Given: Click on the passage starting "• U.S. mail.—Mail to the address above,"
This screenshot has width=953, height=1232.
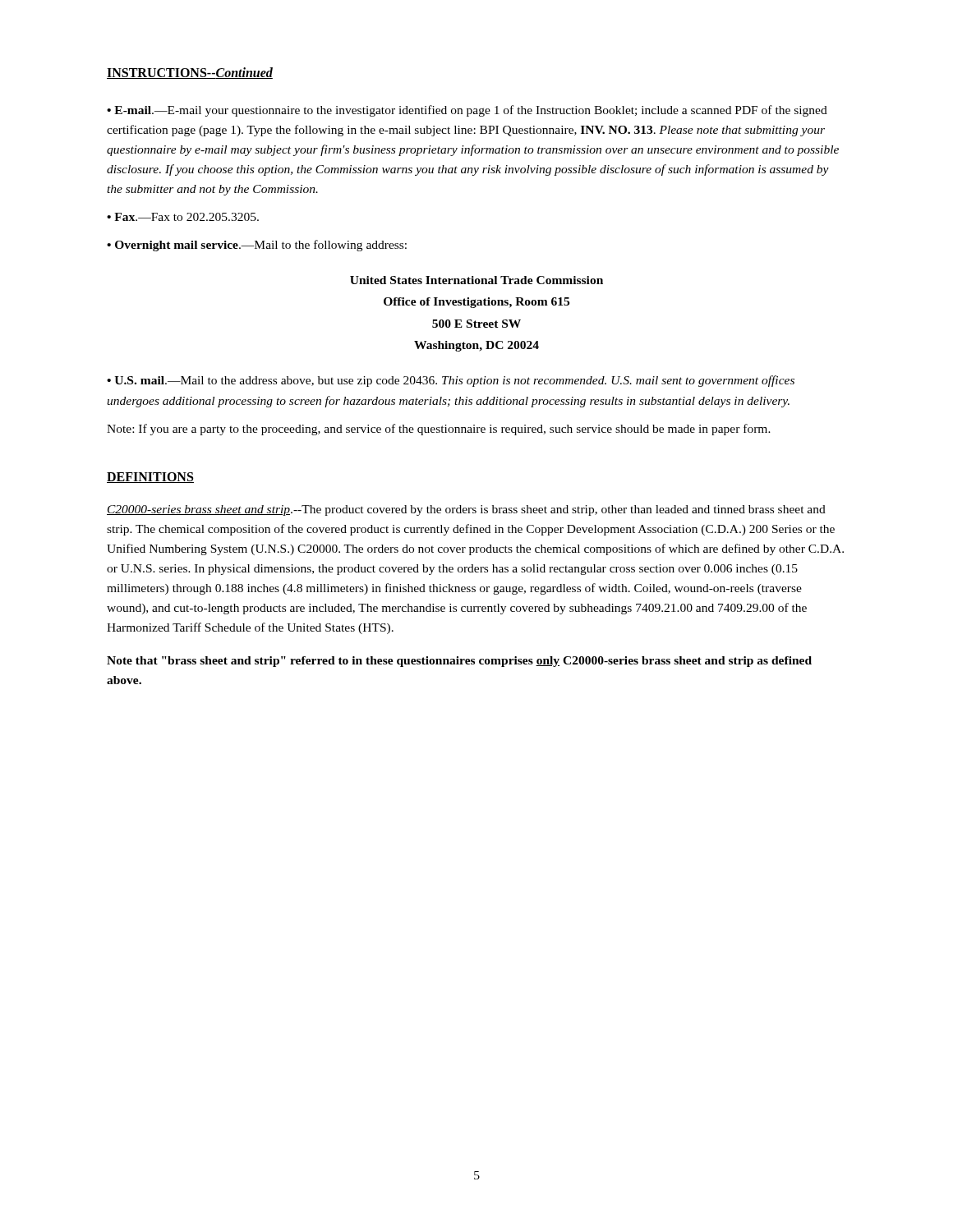Looking at the screenshot, I should 451,390.
